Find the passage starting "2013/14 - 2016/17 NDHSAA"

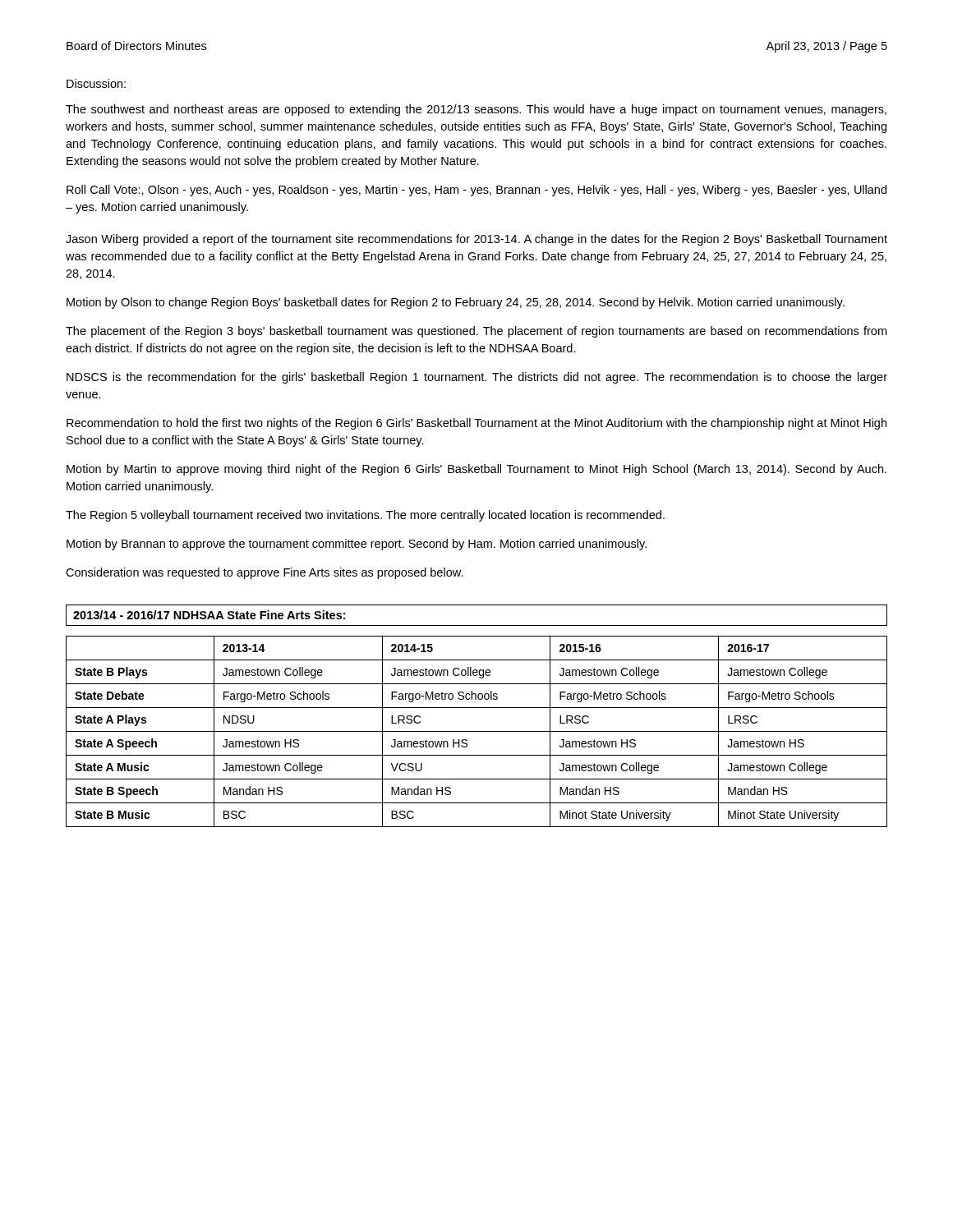210,615
